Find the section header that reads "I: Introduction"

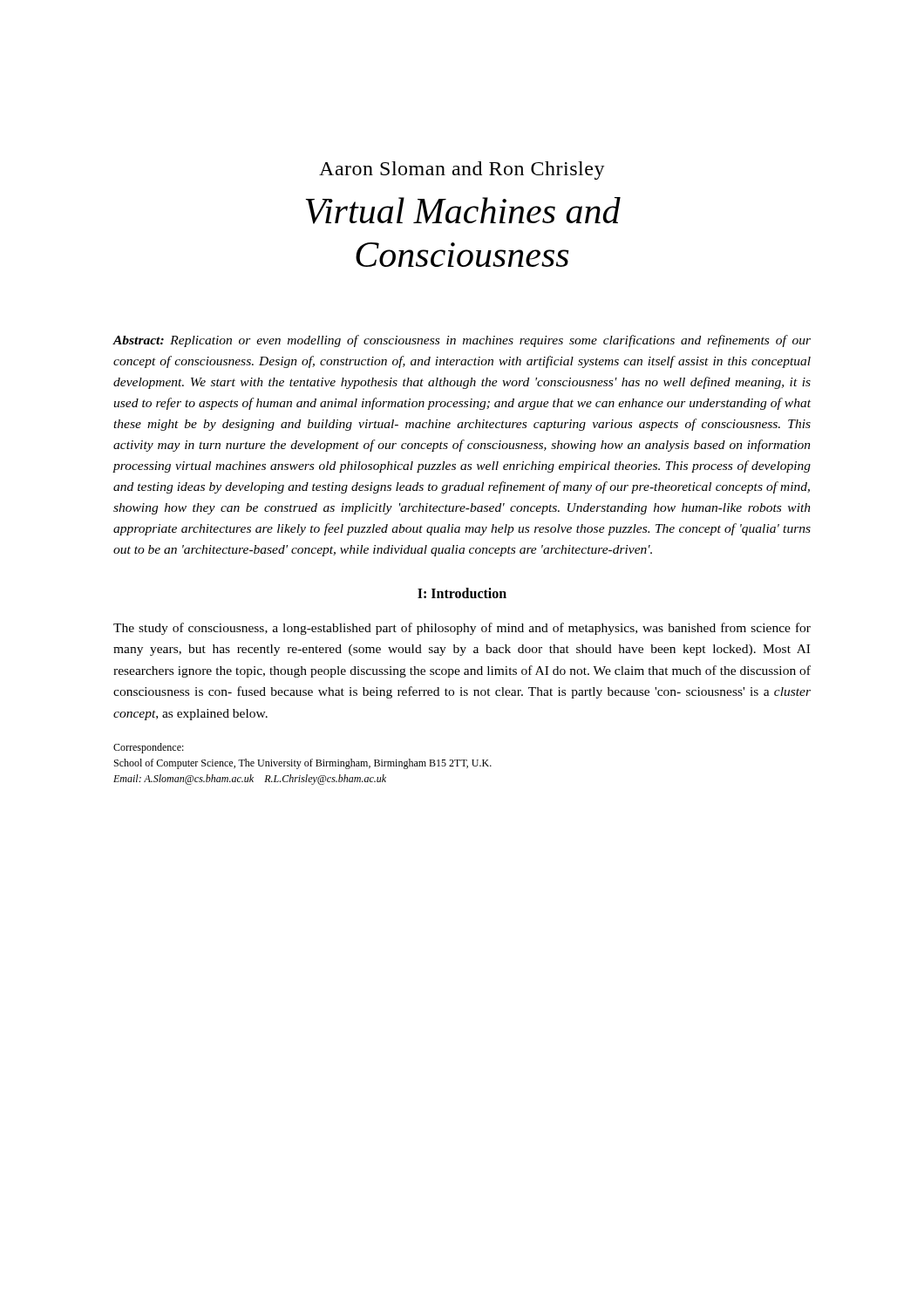(x=462, y=593)
